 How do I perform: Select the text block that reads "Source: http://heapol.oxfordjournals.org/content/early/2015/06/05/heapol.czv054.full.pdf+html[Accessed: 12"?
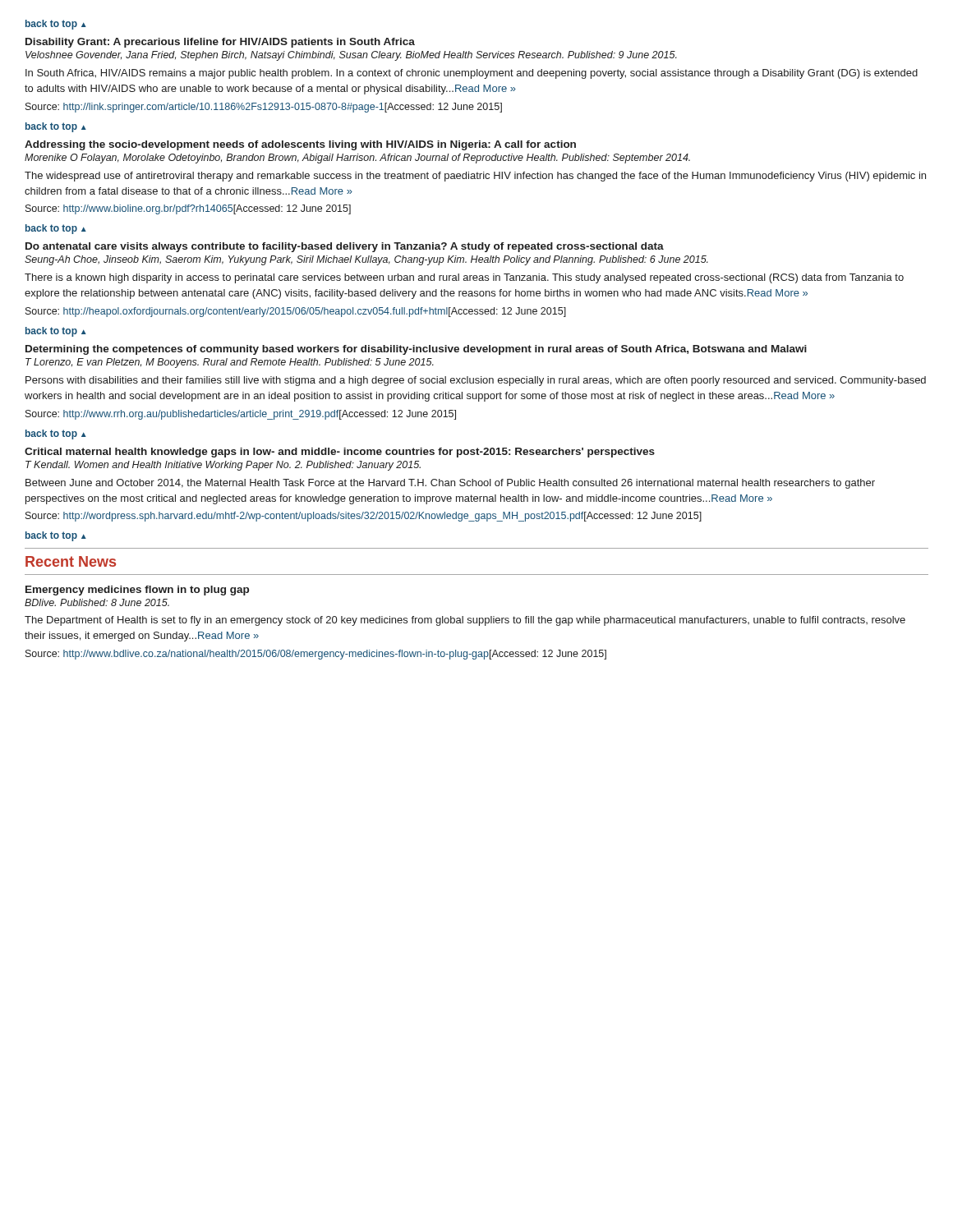[x=295, y=311]
